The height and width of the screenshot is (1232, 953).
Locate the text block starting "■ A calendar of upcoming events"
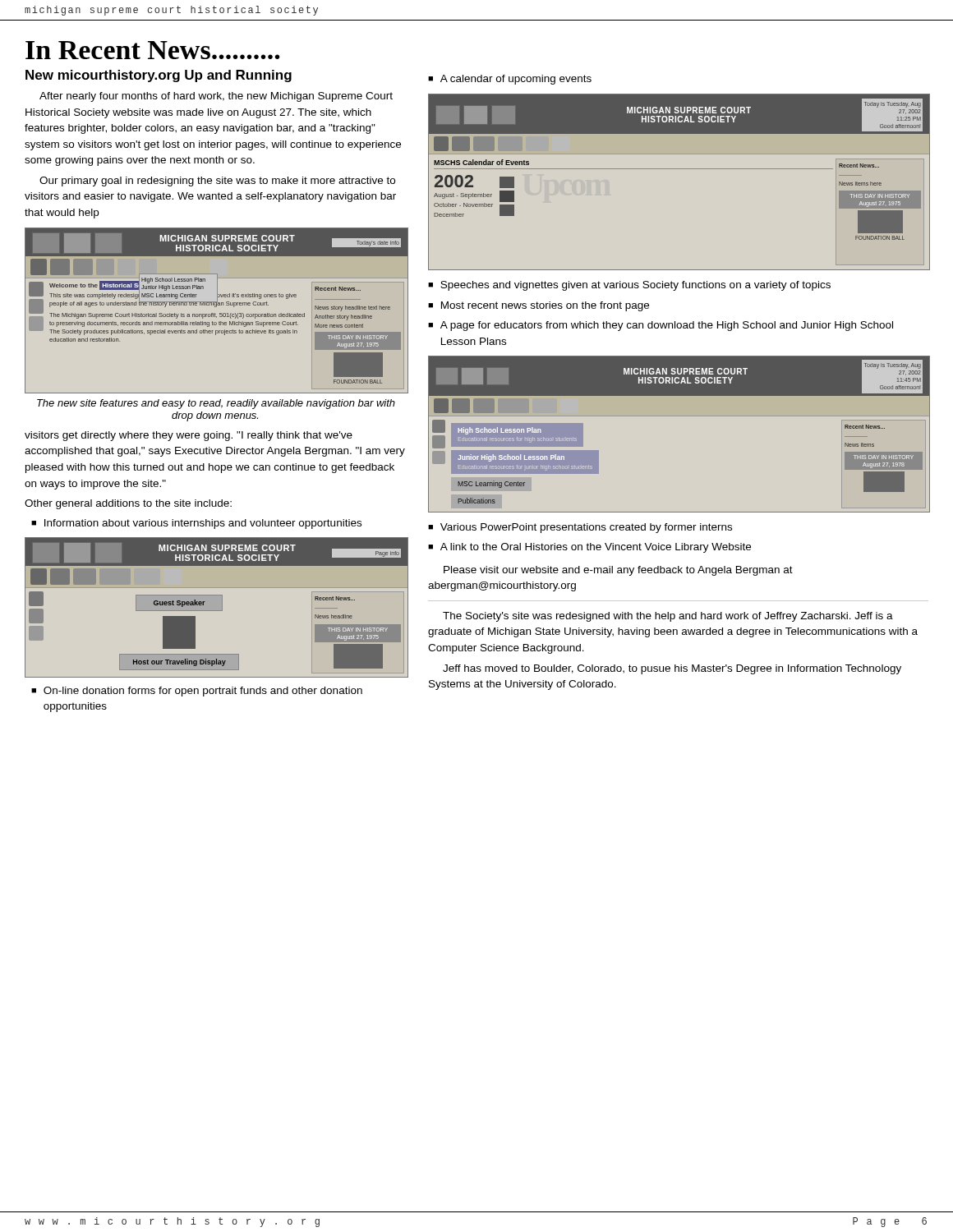coord(510,79)
